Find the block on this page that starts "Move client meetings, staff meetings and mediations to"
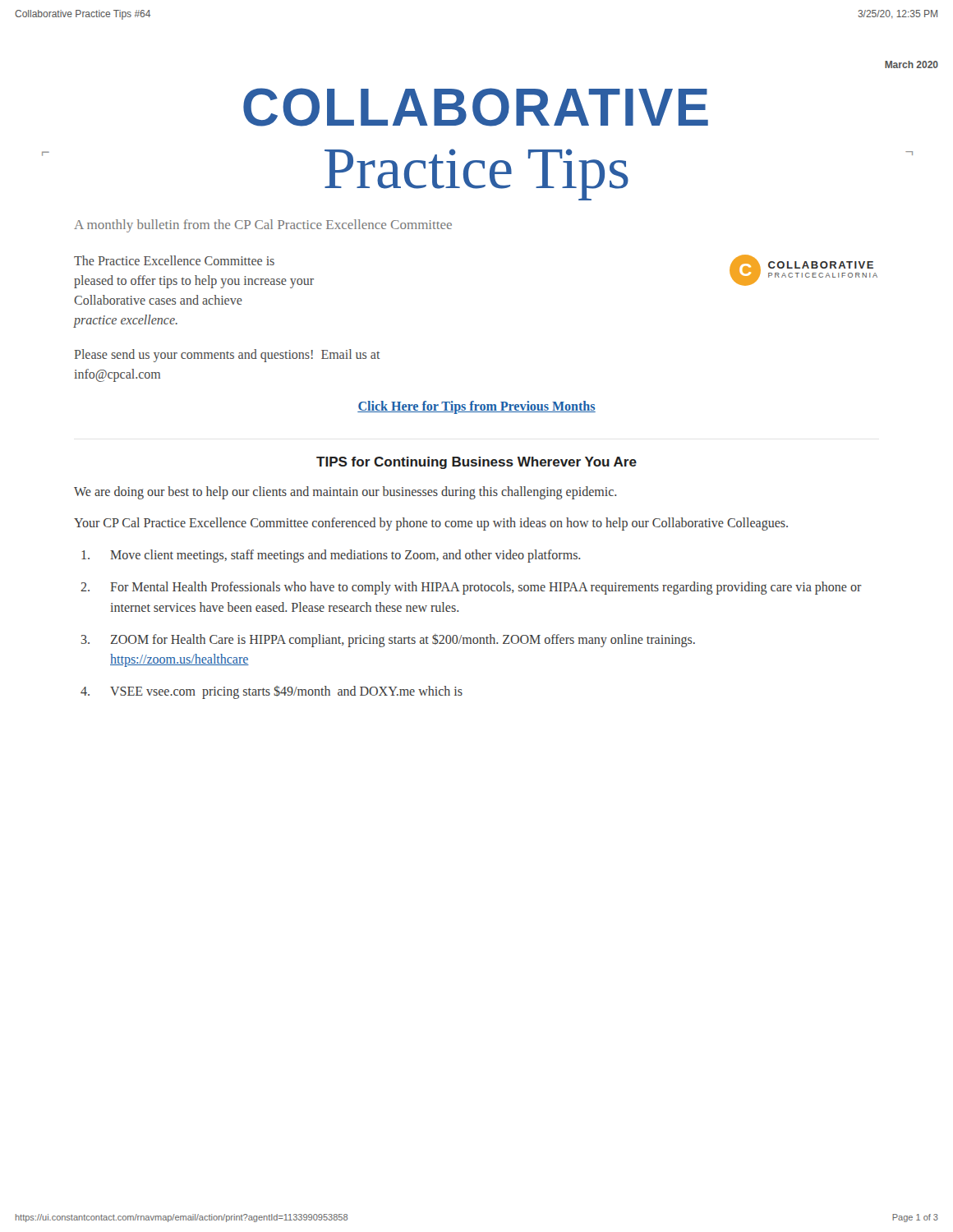Screen dimensions: 1232x953 tap(476, 556)
